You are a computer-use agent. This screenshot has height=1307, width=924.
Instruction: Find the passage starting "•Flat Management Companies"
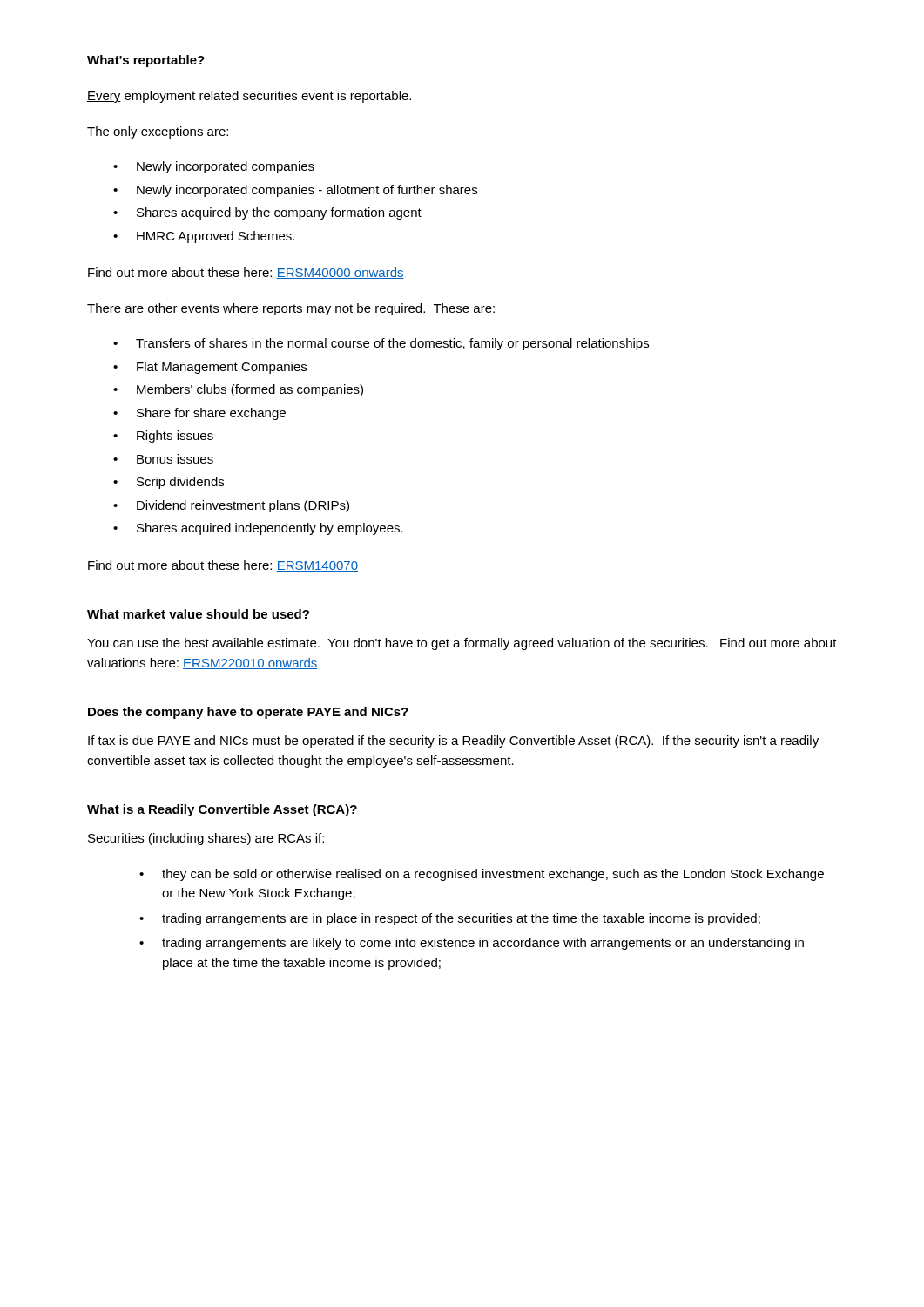coord(210,368)
